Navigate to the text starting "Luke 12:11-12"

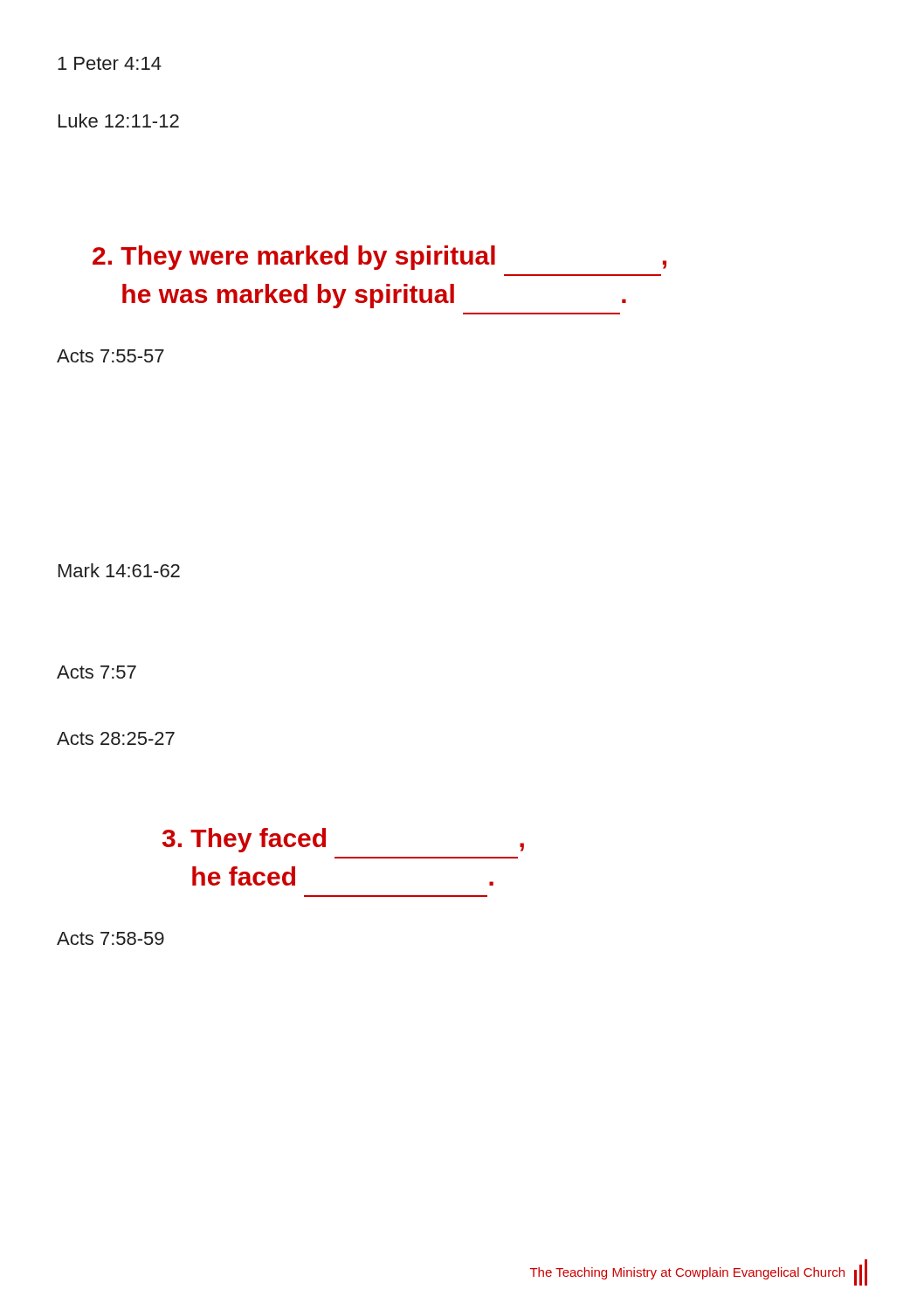coord(118,121)
